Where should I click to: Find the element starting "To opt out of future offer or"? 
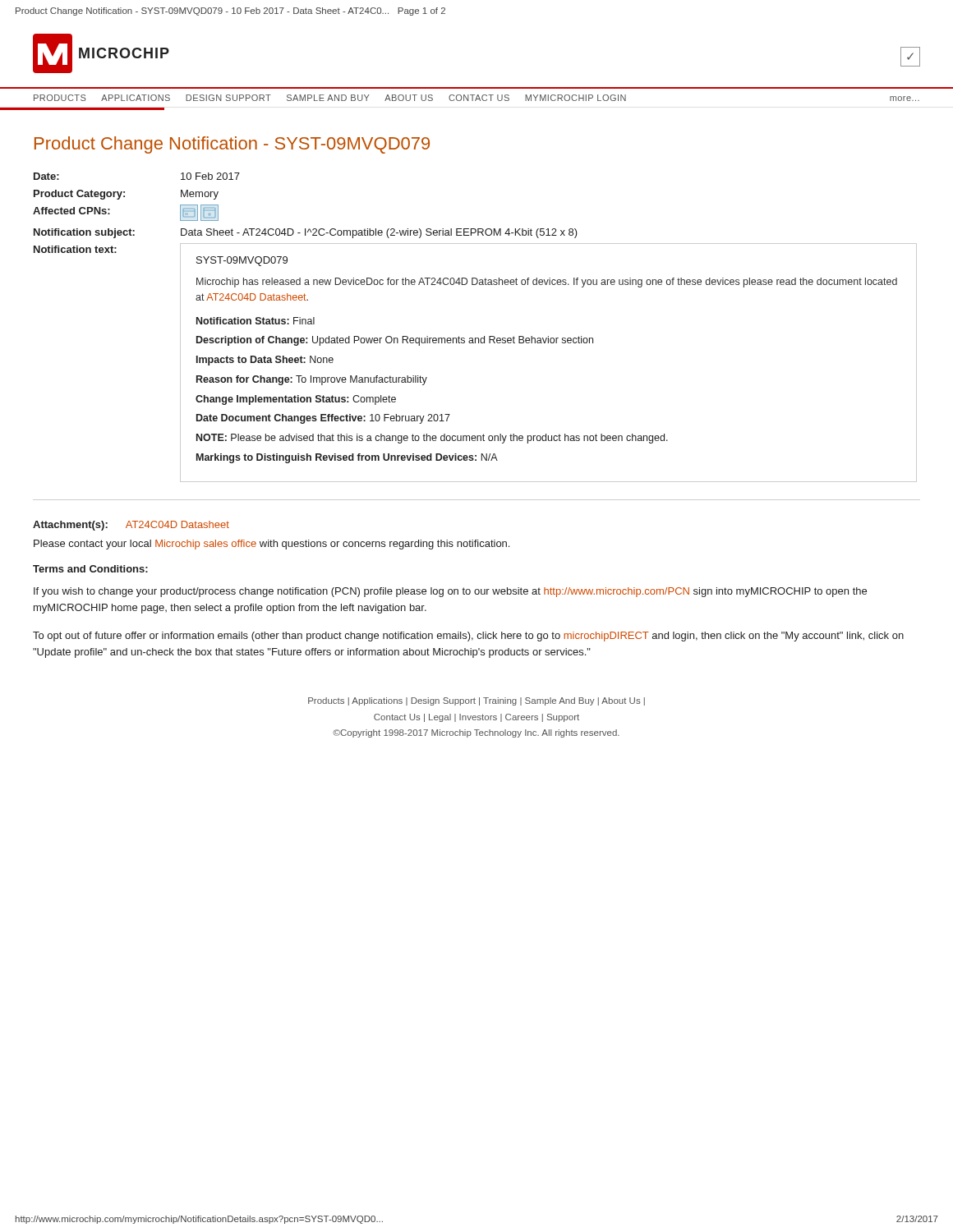468,643
